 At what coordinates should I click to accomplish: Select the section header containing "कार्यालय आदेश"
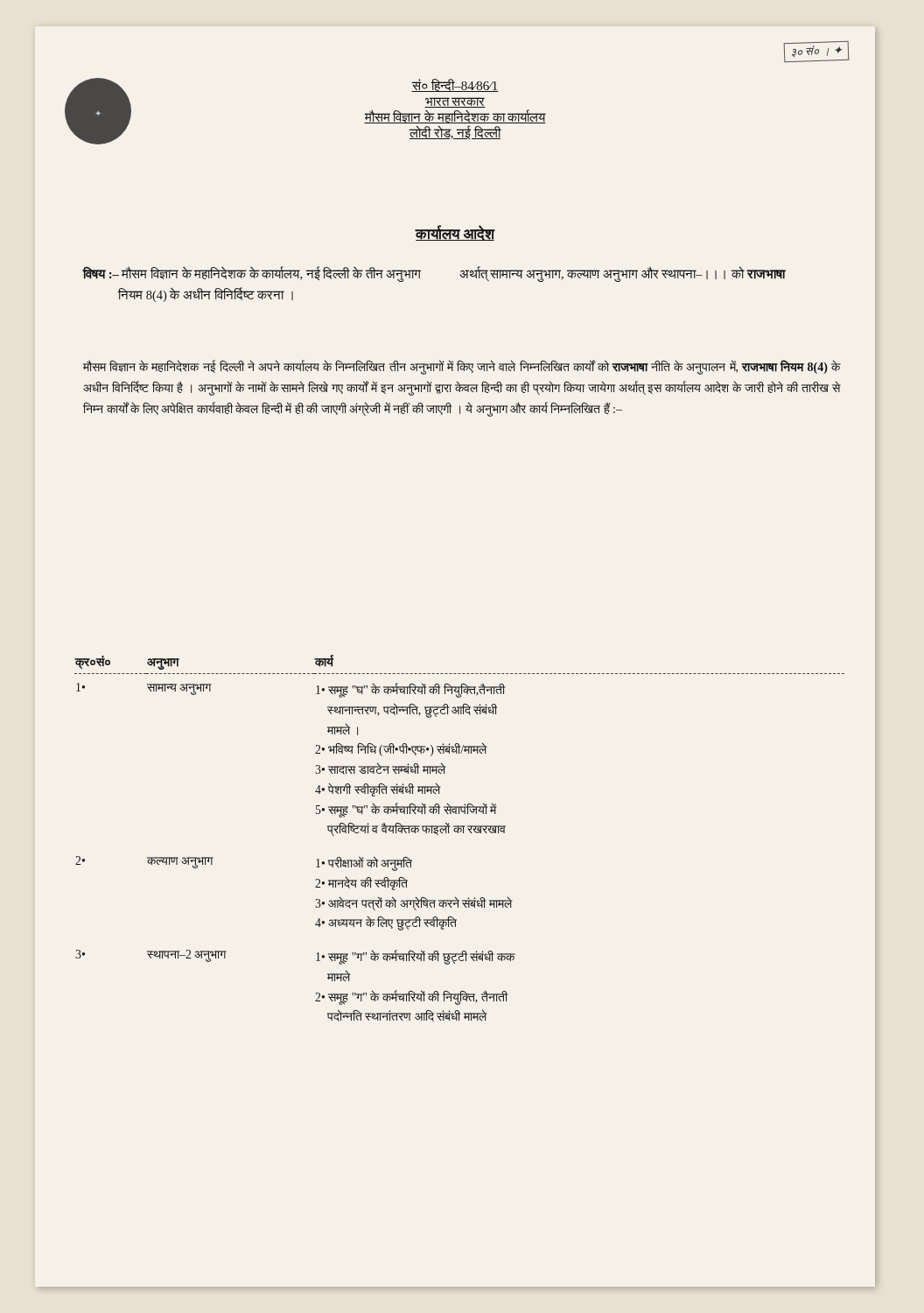[x=455, y=234]
